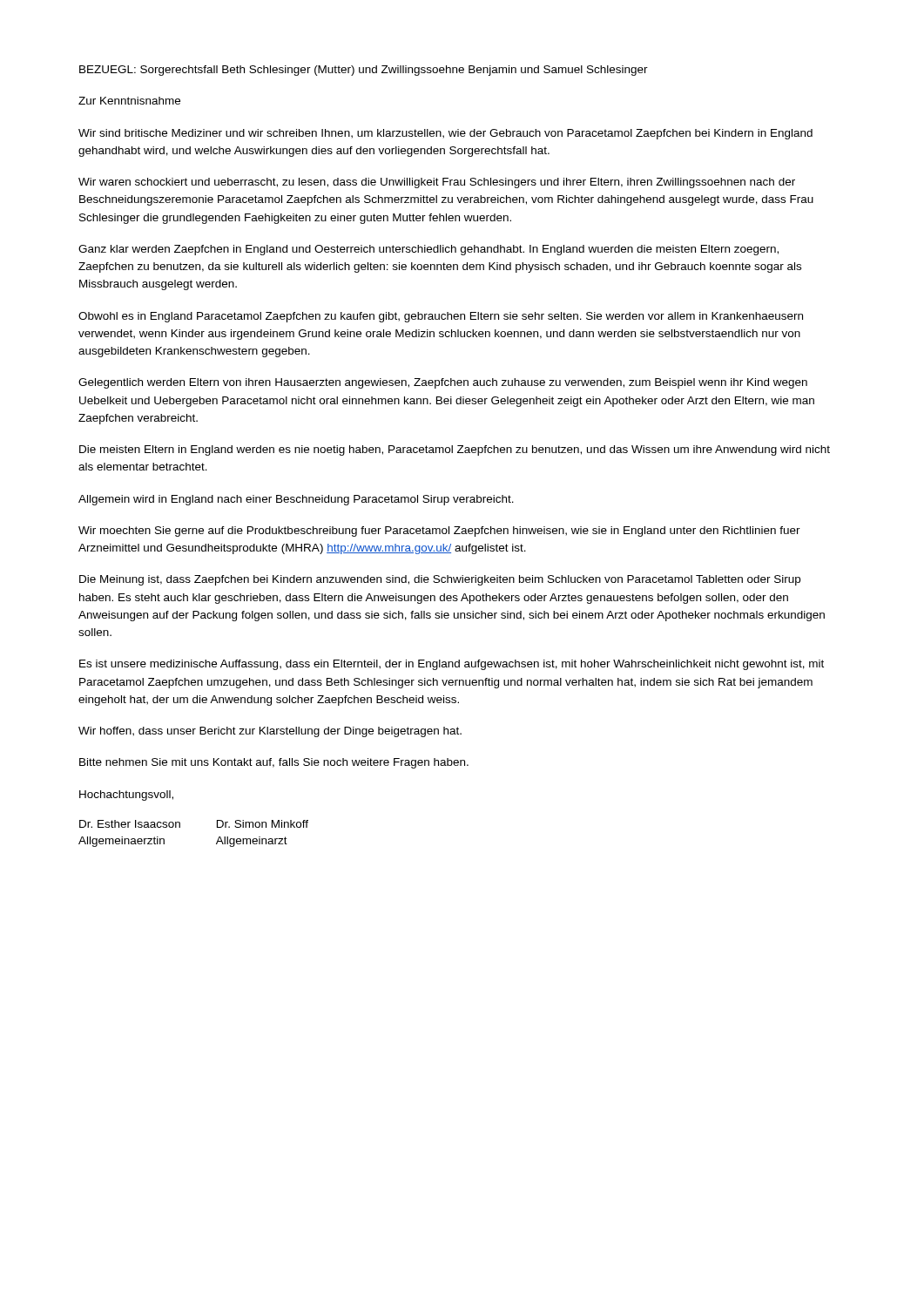Where is the passage that starts "Obwohl es in England Paracetamol Zaepfchen zu kaufen"?
The image size is (924, 1307).
pyautogui.click(x=441, y=333)
